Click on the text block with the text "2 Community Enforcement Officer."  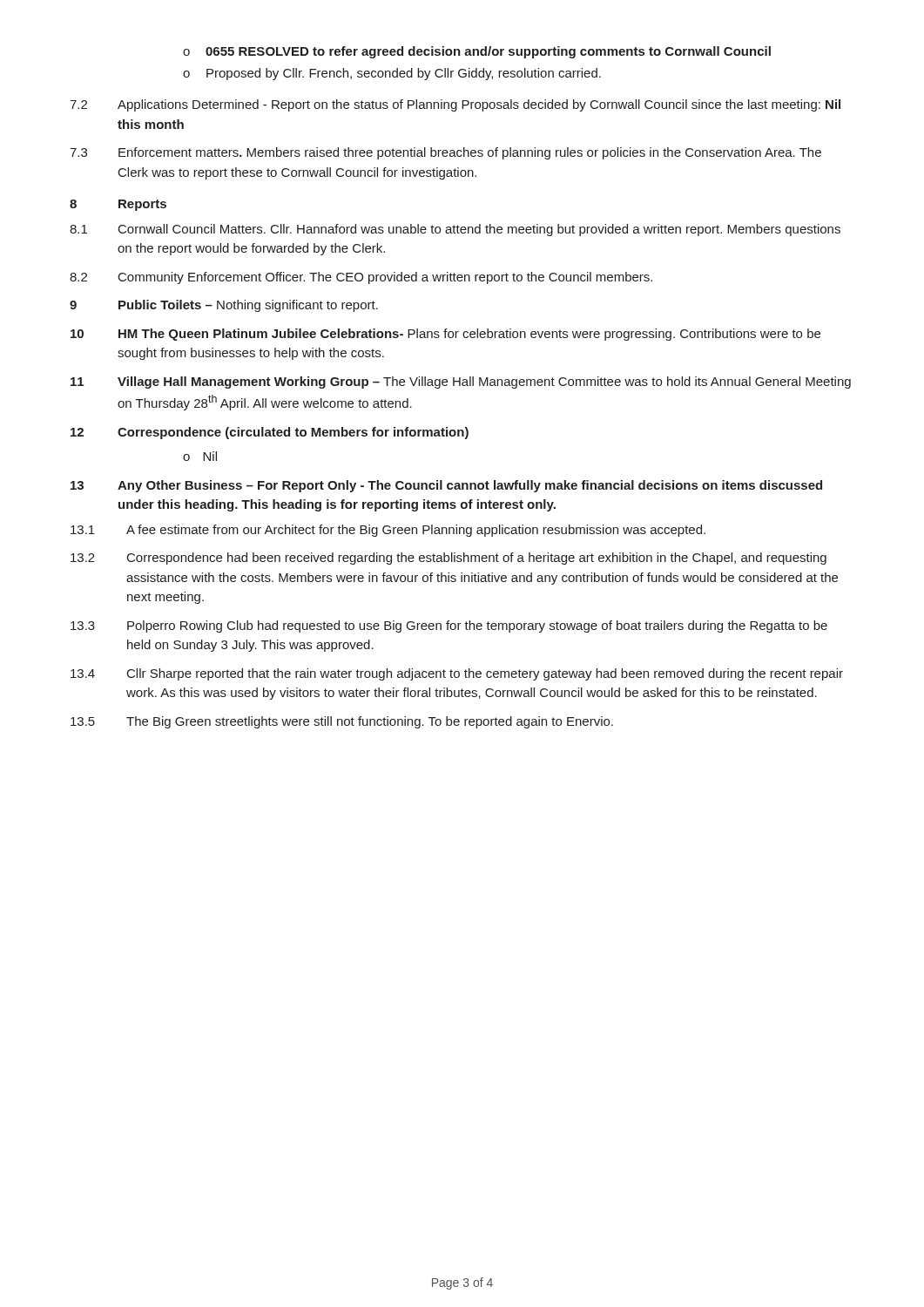coord(462,277)
